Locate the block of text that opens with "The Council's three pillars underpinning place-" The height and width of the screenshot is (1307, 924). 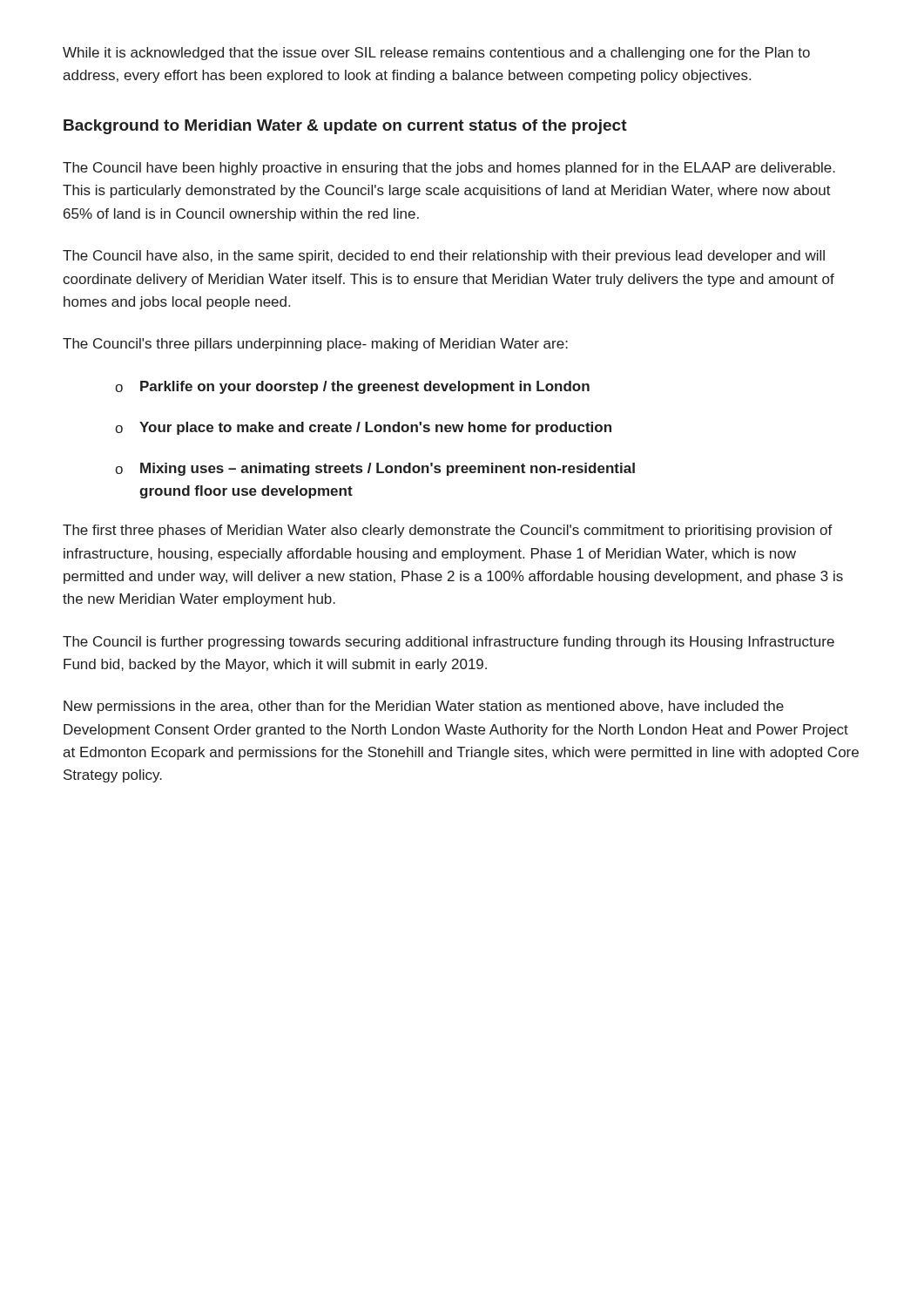tap(316, 344)
